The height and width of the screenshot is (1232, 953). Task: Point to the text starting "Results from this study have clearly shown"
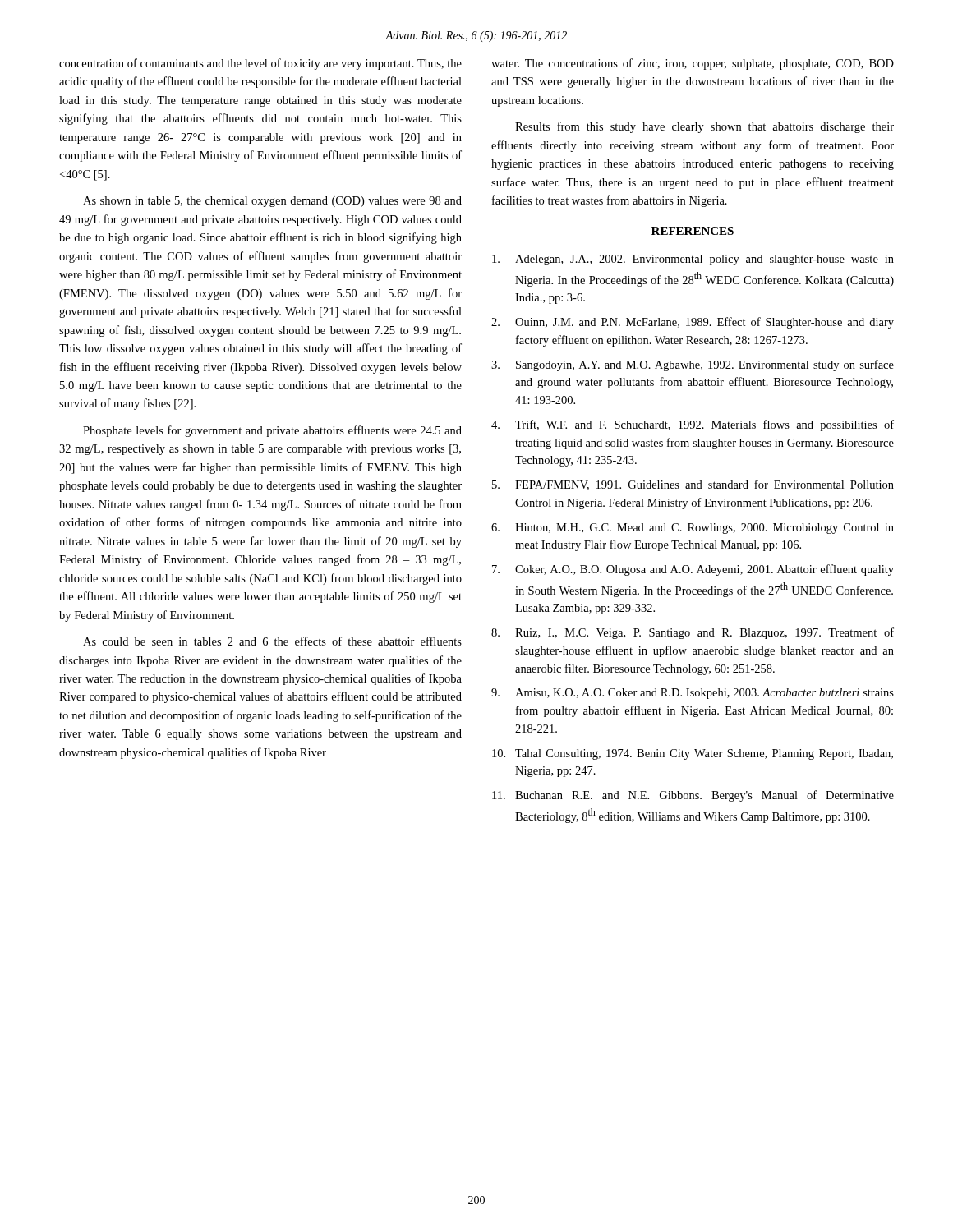693,164
